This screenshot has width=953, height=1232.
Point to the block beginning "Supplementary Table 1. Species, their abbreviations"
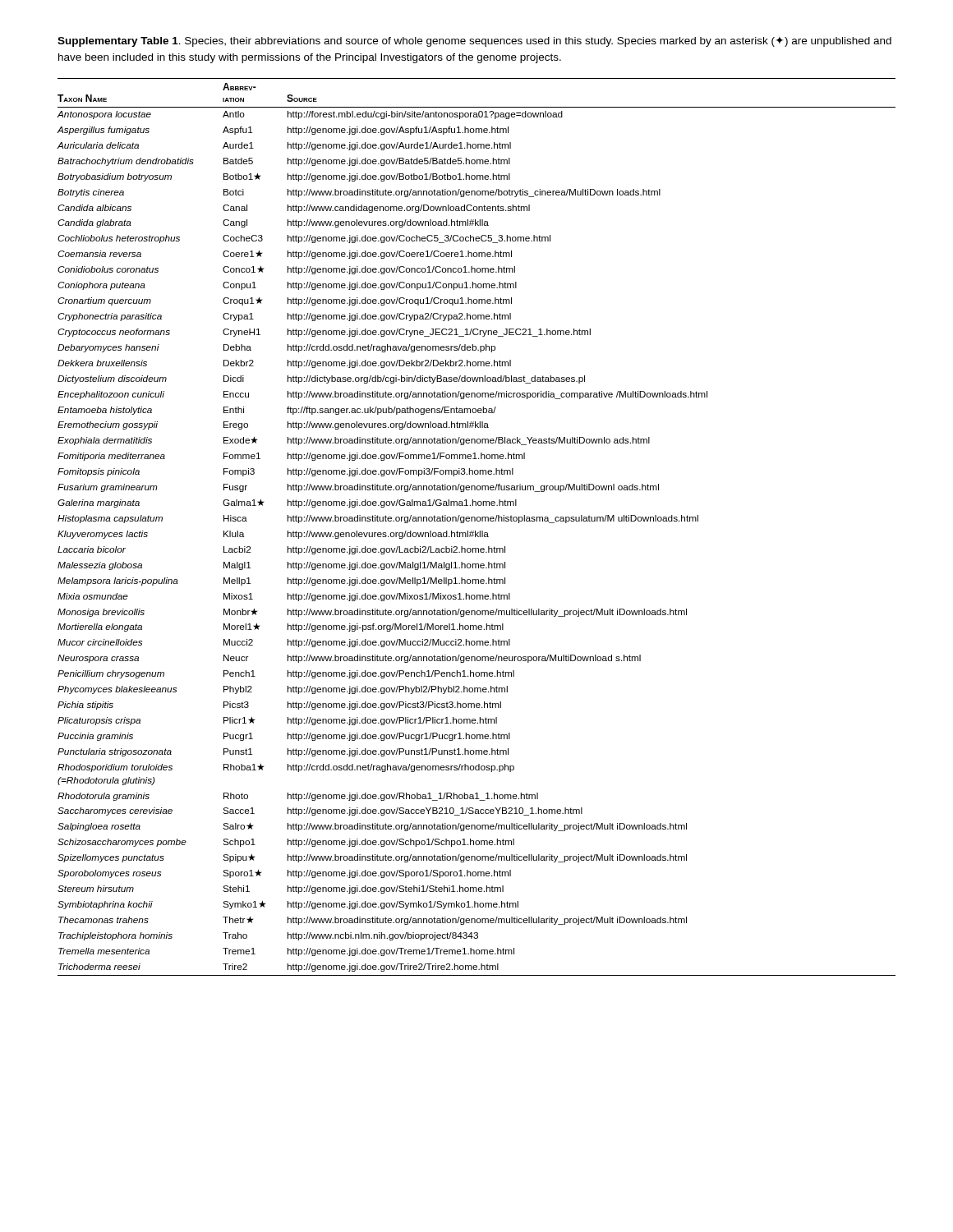pyautogui.click(x=475, y=49)
